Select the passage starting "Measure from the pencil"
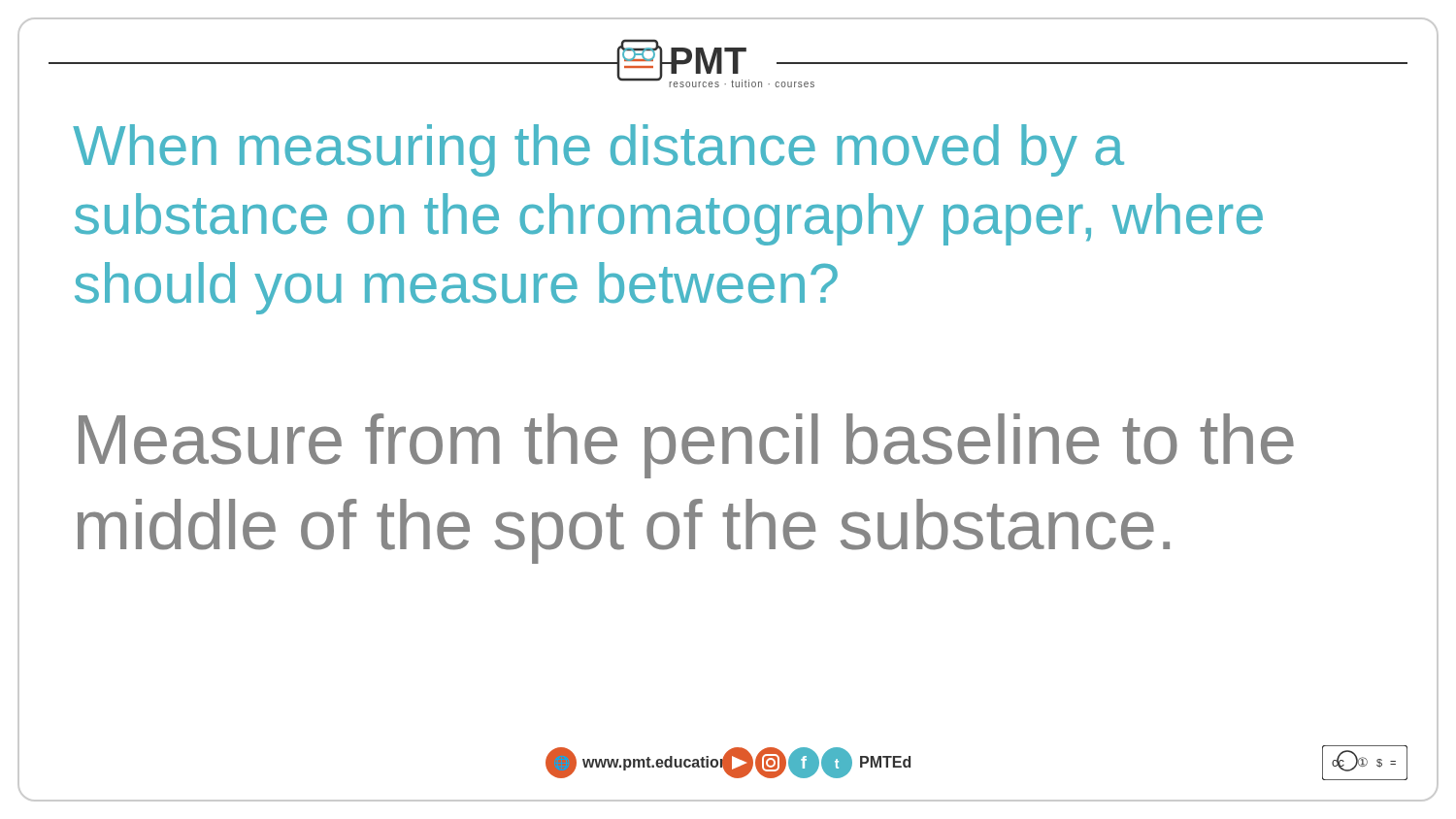The image size is (1456, 819). (685, 482)
